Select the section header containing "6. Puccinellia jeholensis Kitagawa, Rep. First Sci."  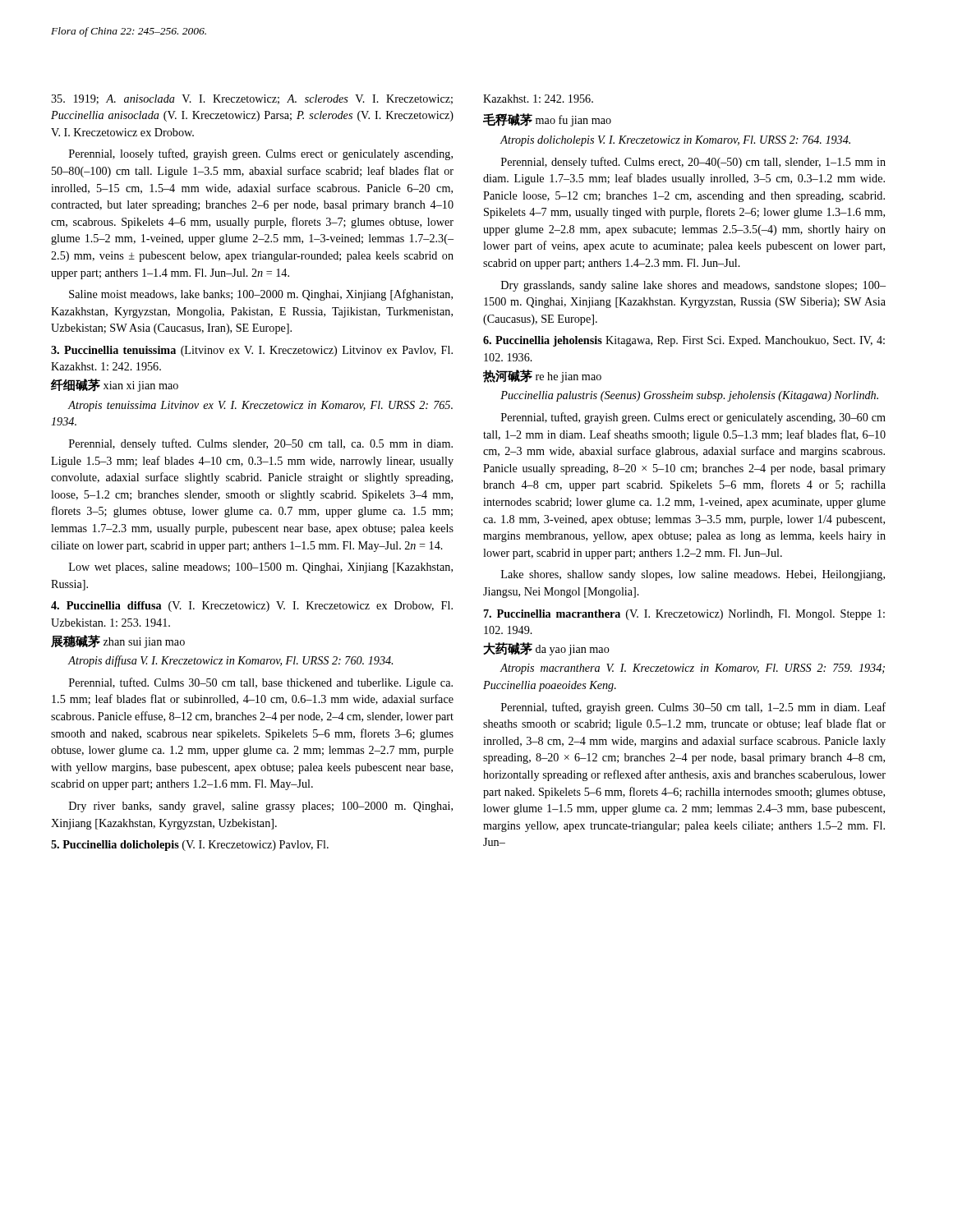[x=684, y=349]
